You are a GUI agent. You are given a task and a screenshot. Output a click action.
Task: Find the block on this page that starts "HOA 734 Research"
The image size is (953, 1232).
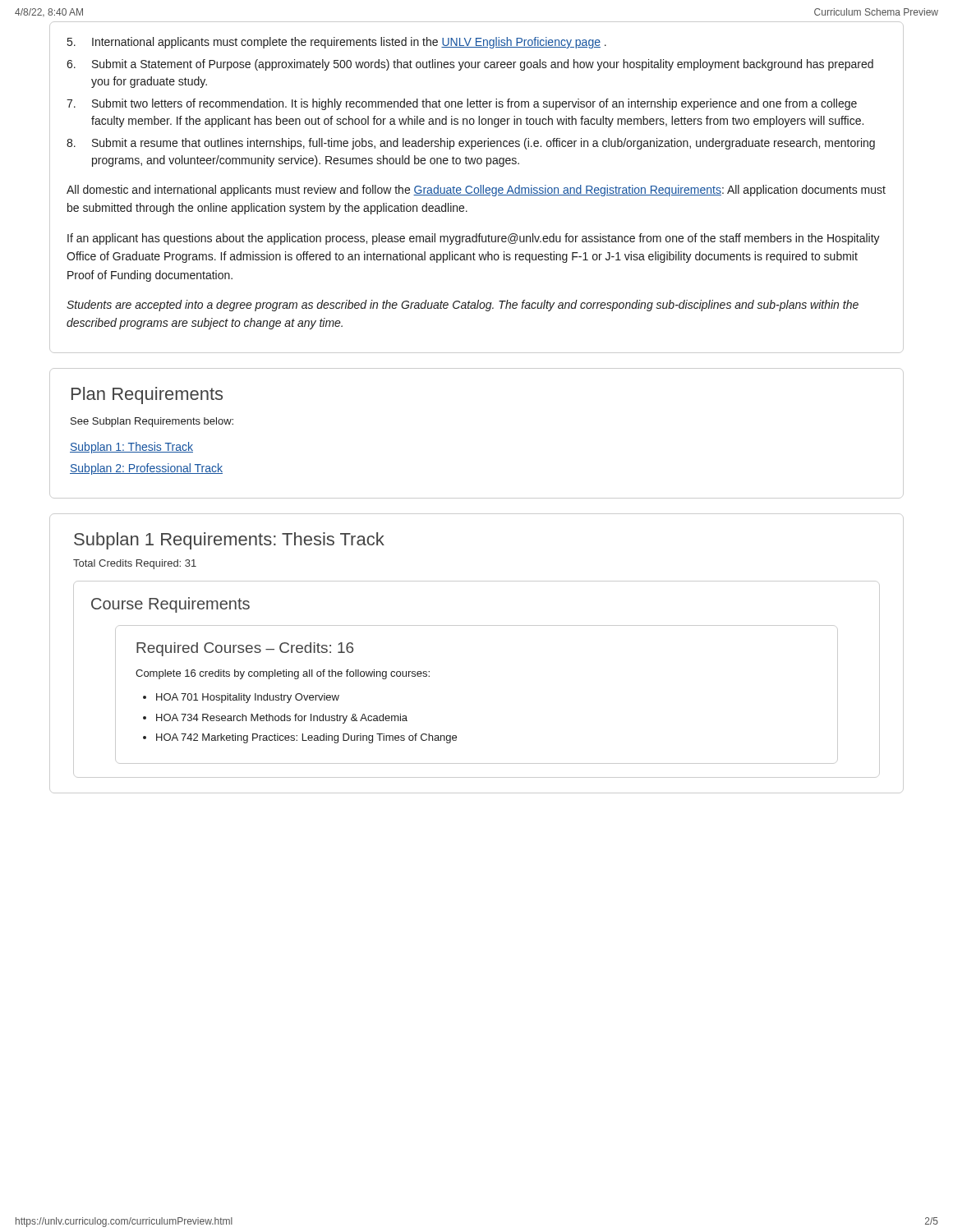pyautogui.click(x=281, y=717)
